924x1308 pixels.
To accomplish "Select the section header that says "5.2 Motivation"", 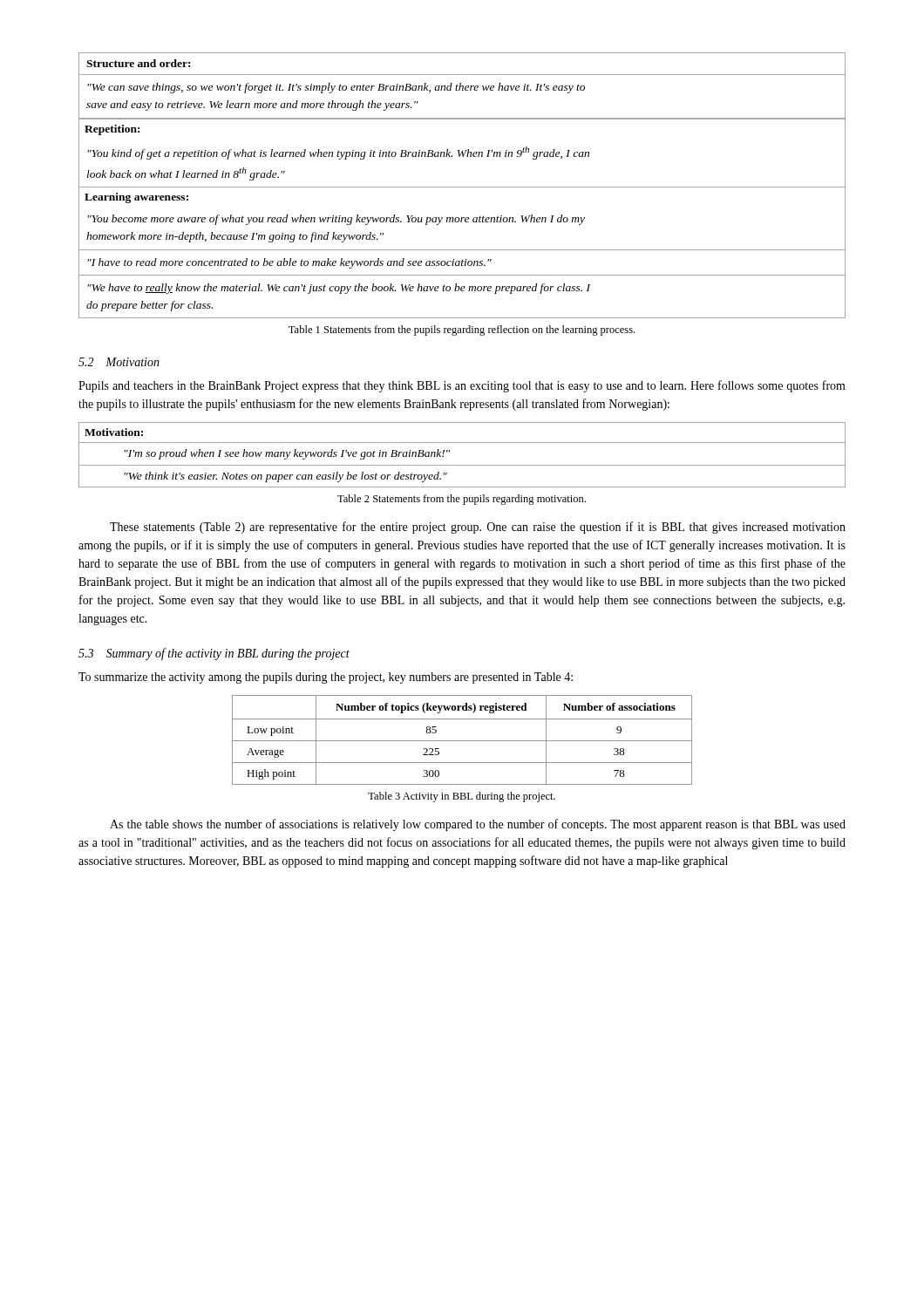I will click(119, 363).
